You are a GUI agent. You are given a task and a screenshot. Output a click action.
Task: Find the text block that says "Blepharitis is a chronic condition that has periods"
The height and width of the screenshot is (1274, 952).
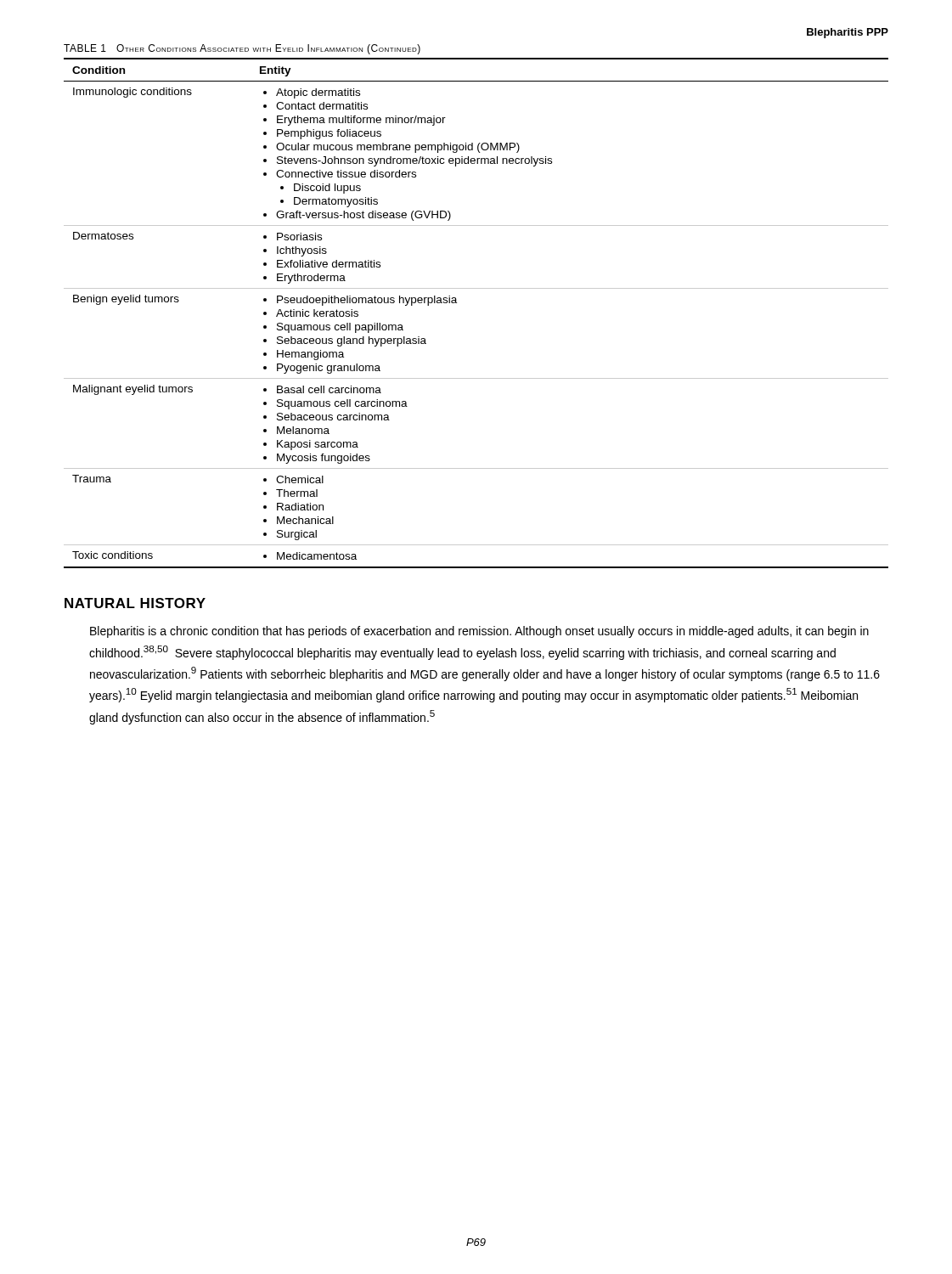click(x=485, y=674)
